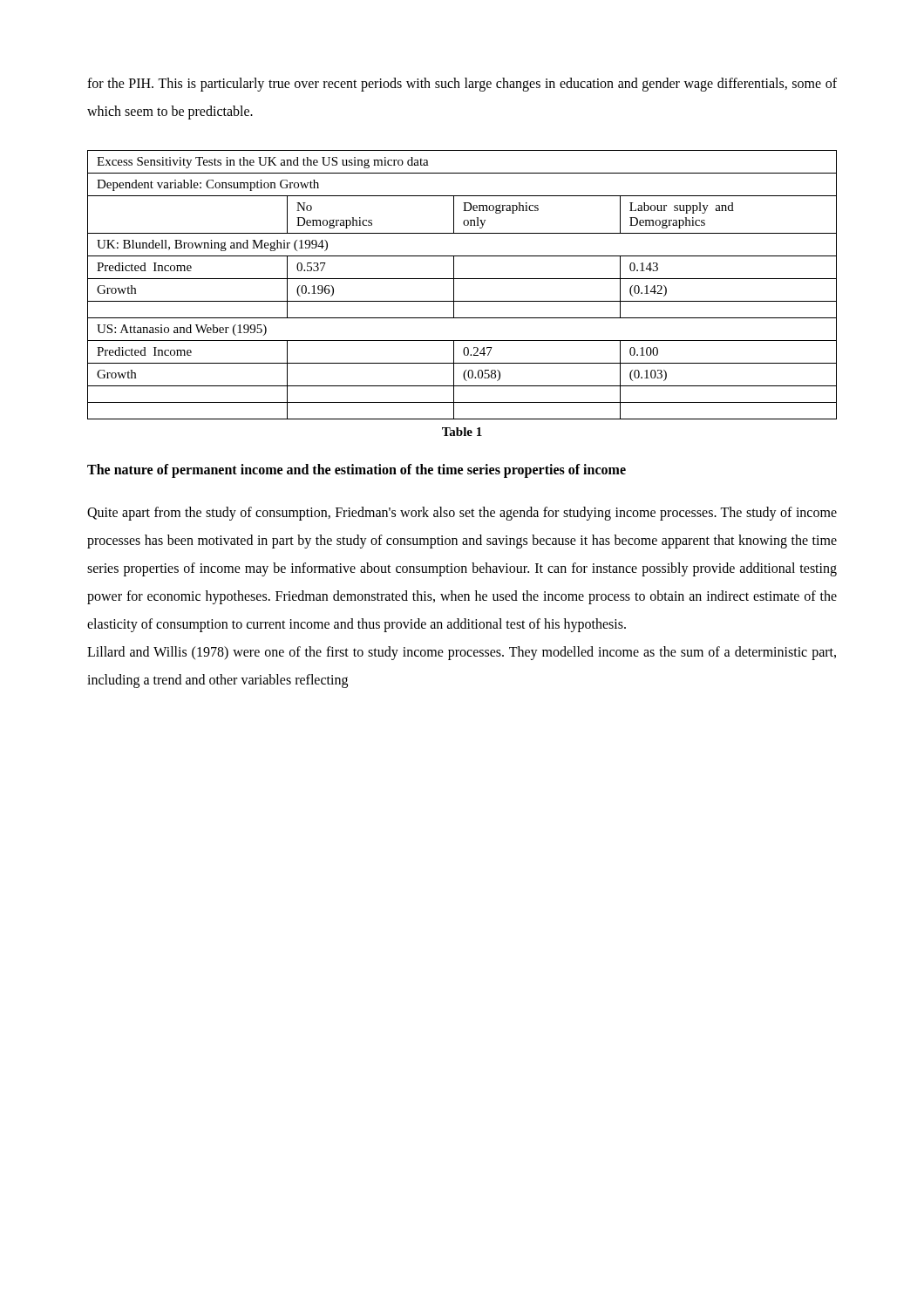Image resolution: width=924 pixels, height=1308 pixels.
Task: Click on the table containing "No Demographics"
Action: 462,285
